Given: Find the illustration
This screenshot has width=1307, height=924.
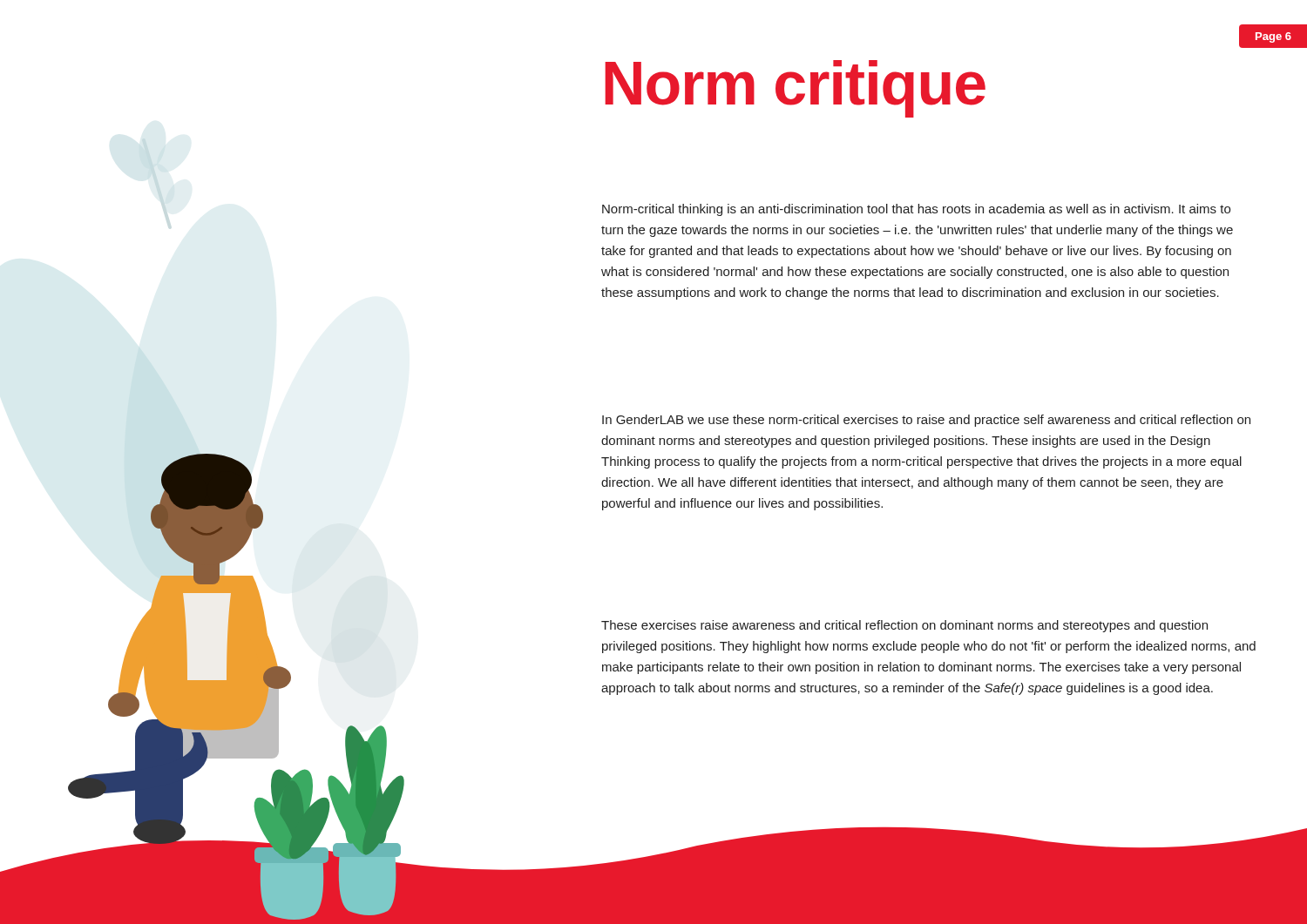Looking at the screenshot, I should [288, 497].
